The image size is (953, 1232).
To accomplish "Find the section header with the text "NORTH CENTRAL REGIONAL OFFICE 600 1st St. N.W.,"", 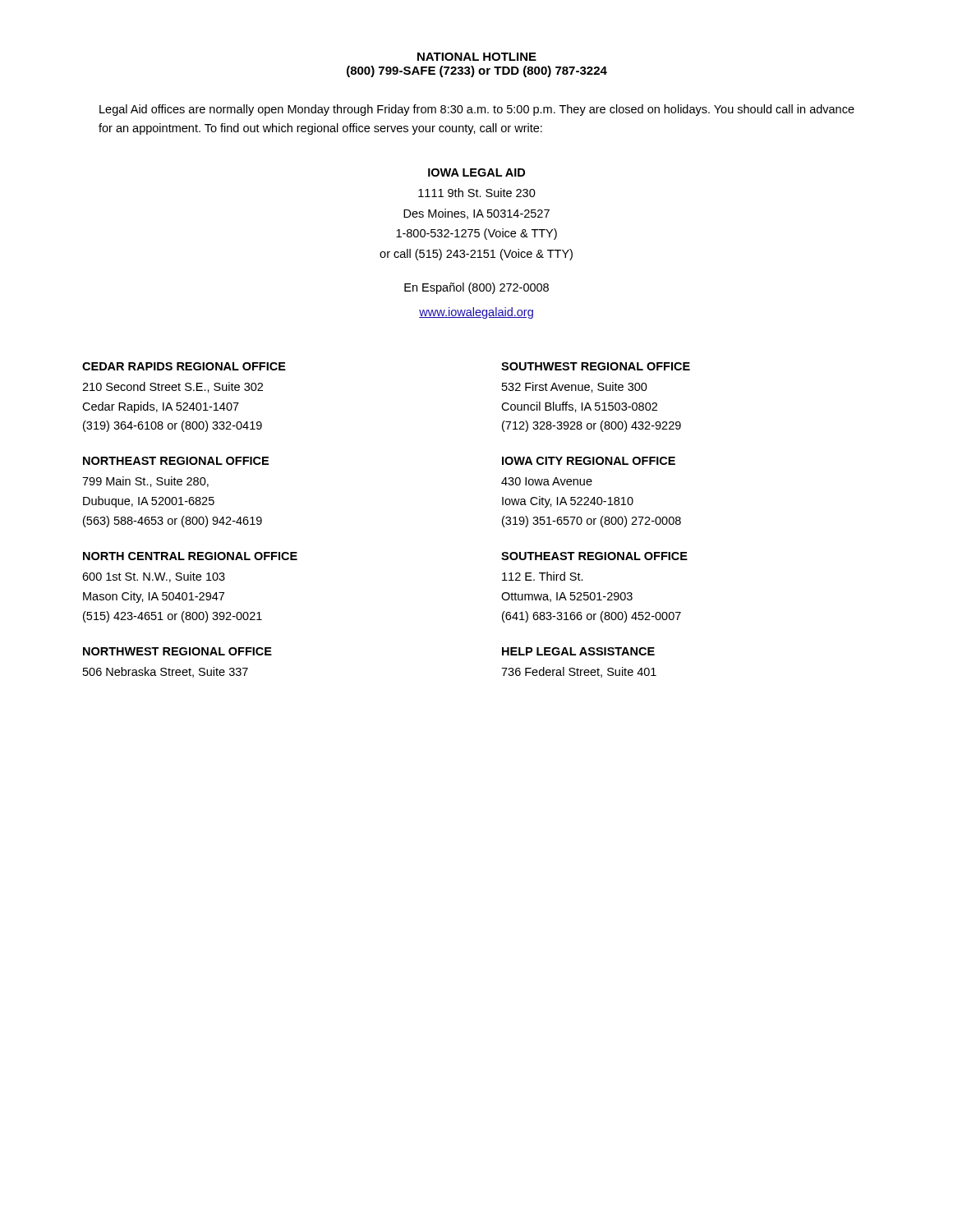I will [x=190, y=556].
